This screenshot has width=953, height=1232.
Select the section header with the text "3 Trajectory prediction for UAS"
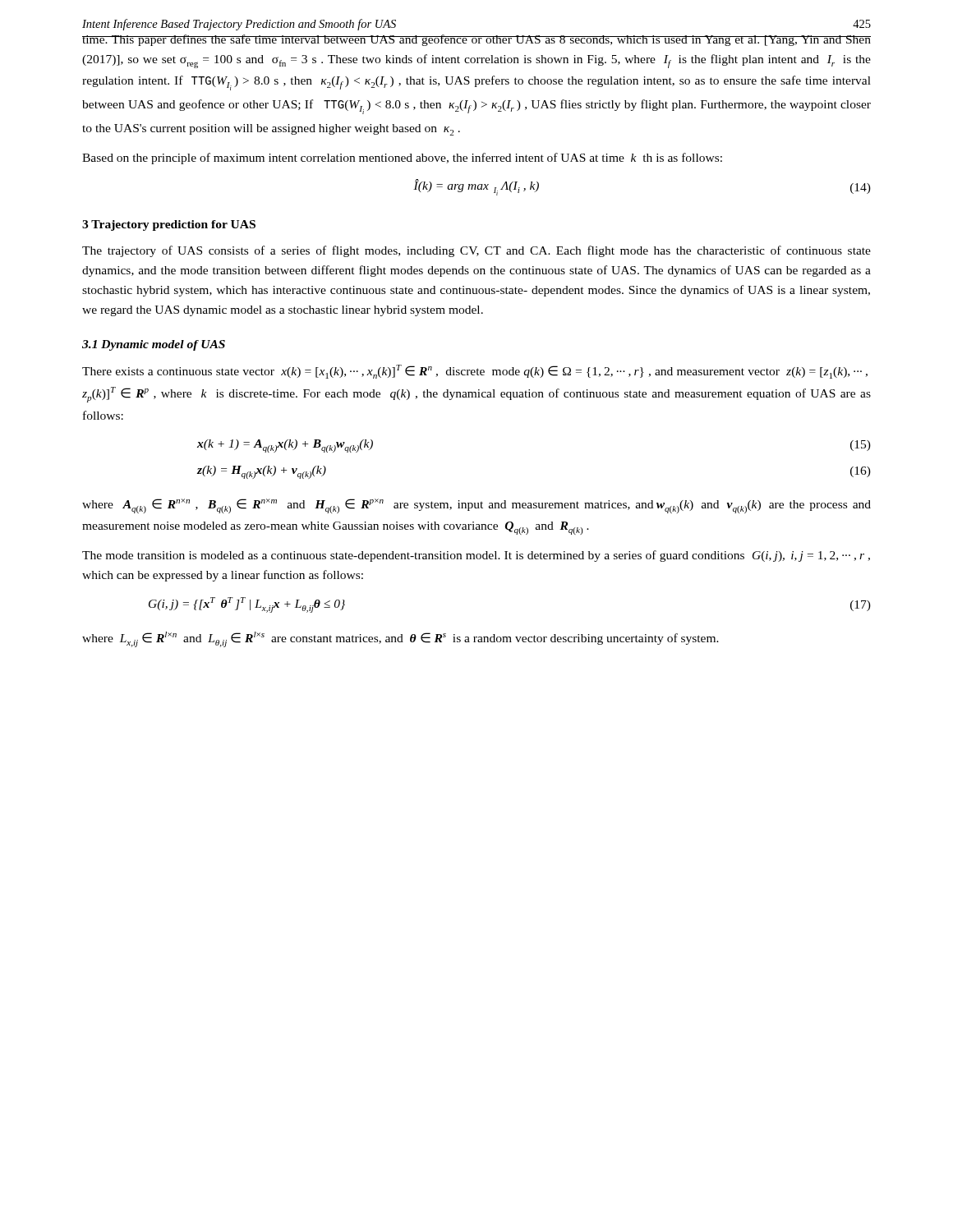click(169, 224)
